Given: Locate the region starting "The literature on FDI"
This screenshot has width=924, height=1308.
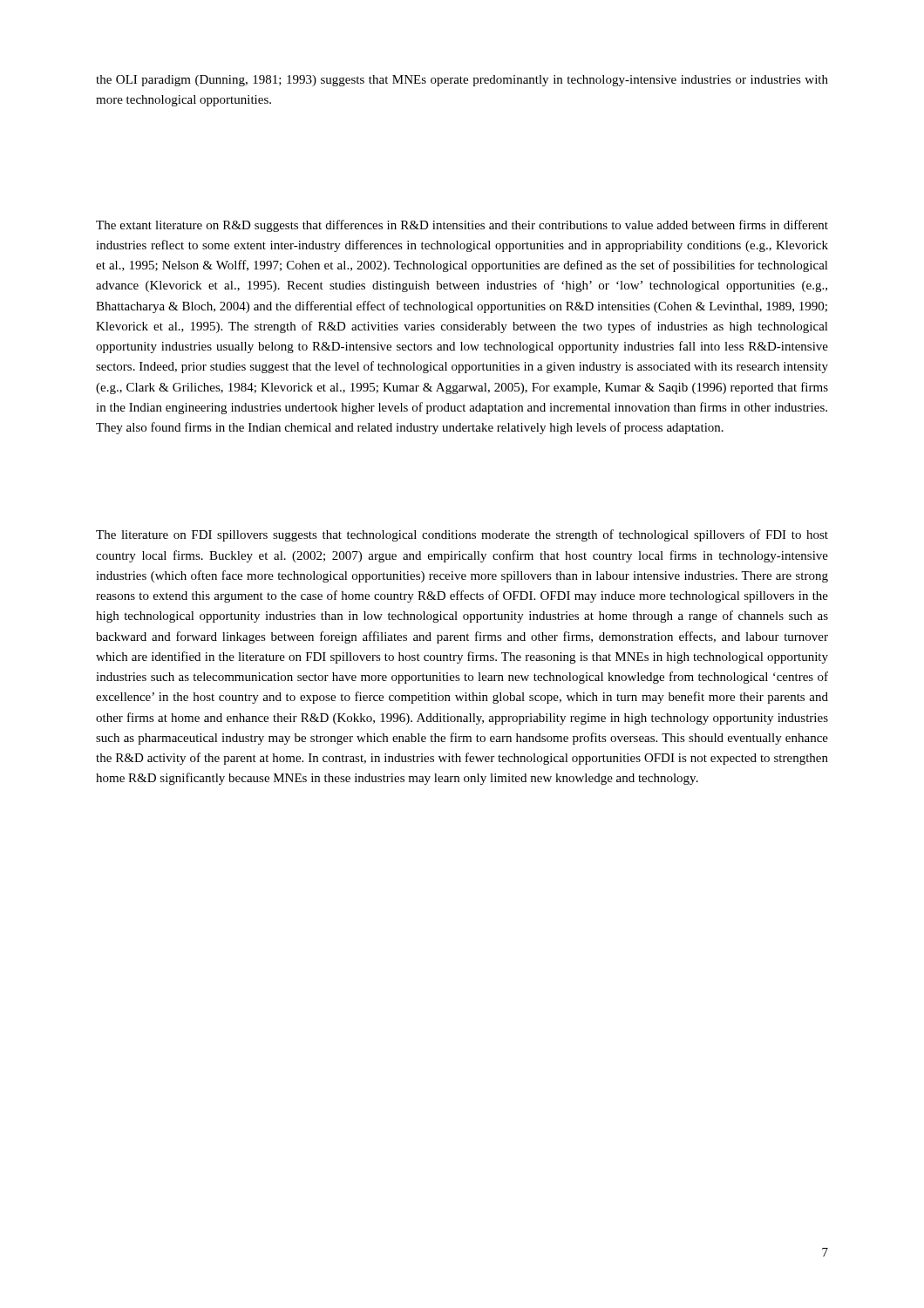Looking at the screenshot, I should click(462, 656).
